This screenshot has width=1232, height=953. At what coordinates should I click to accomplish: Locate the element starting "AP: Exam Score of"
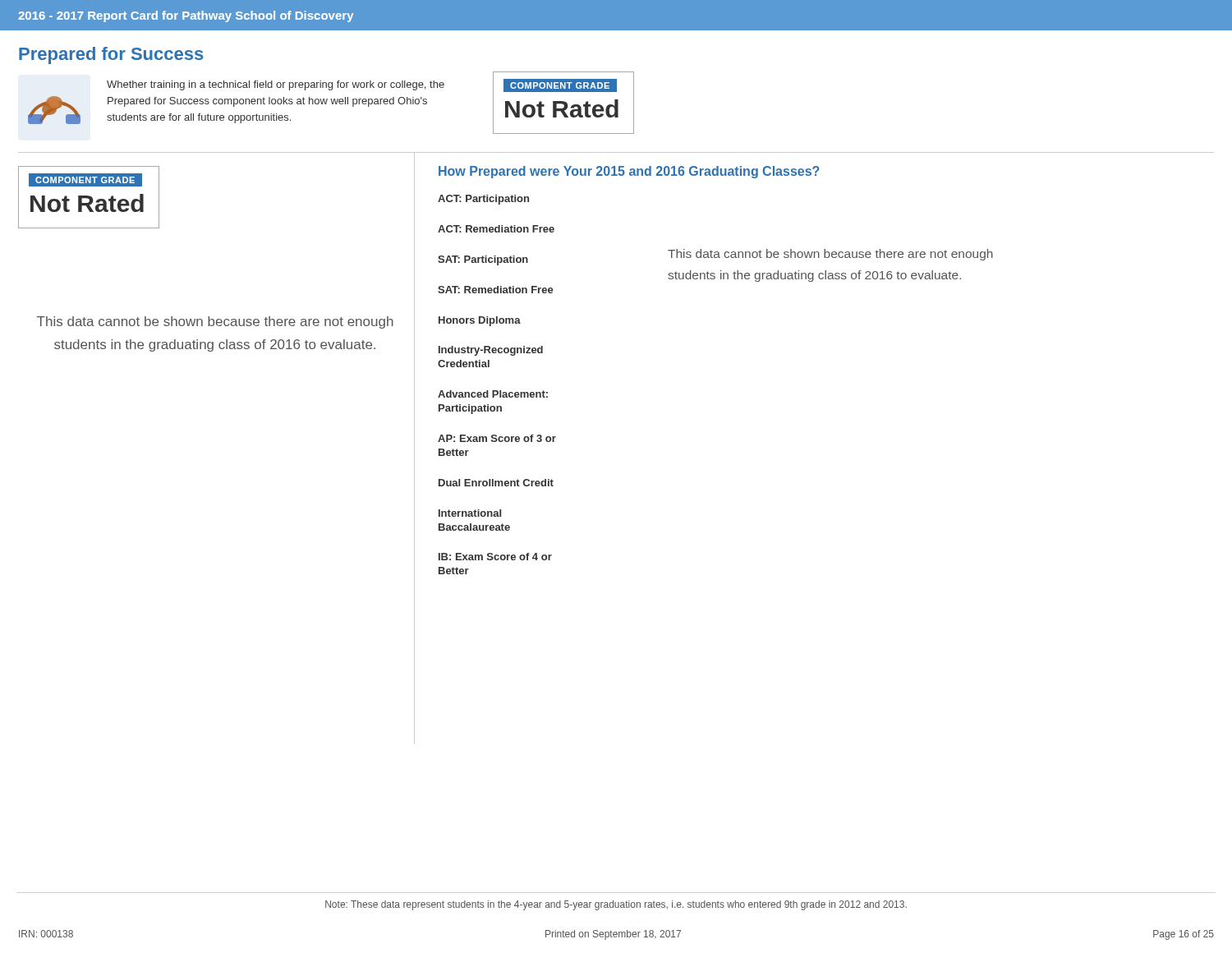tap(497, 445)
